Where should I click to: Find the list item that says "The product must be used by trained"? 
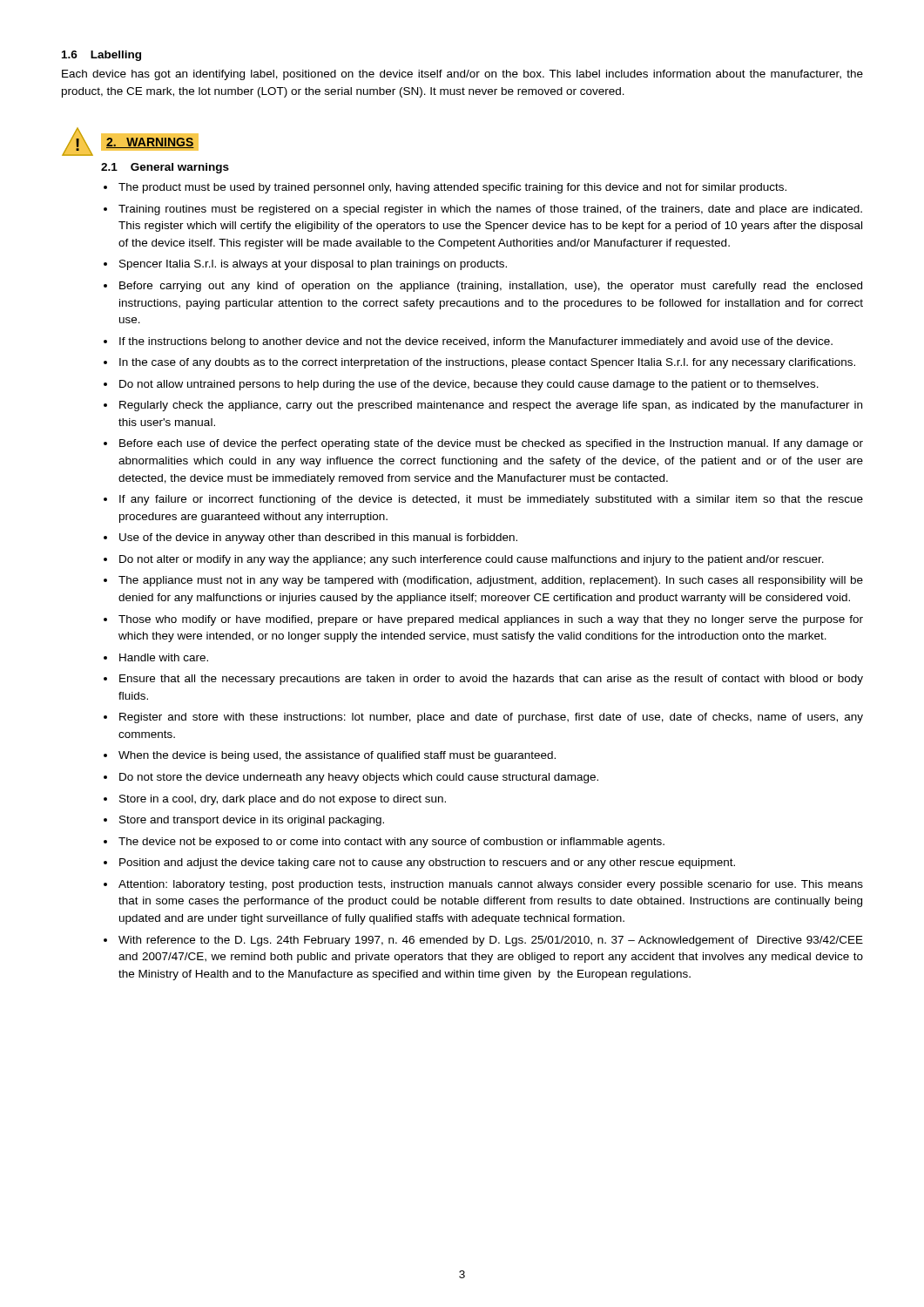pos(453,187)
